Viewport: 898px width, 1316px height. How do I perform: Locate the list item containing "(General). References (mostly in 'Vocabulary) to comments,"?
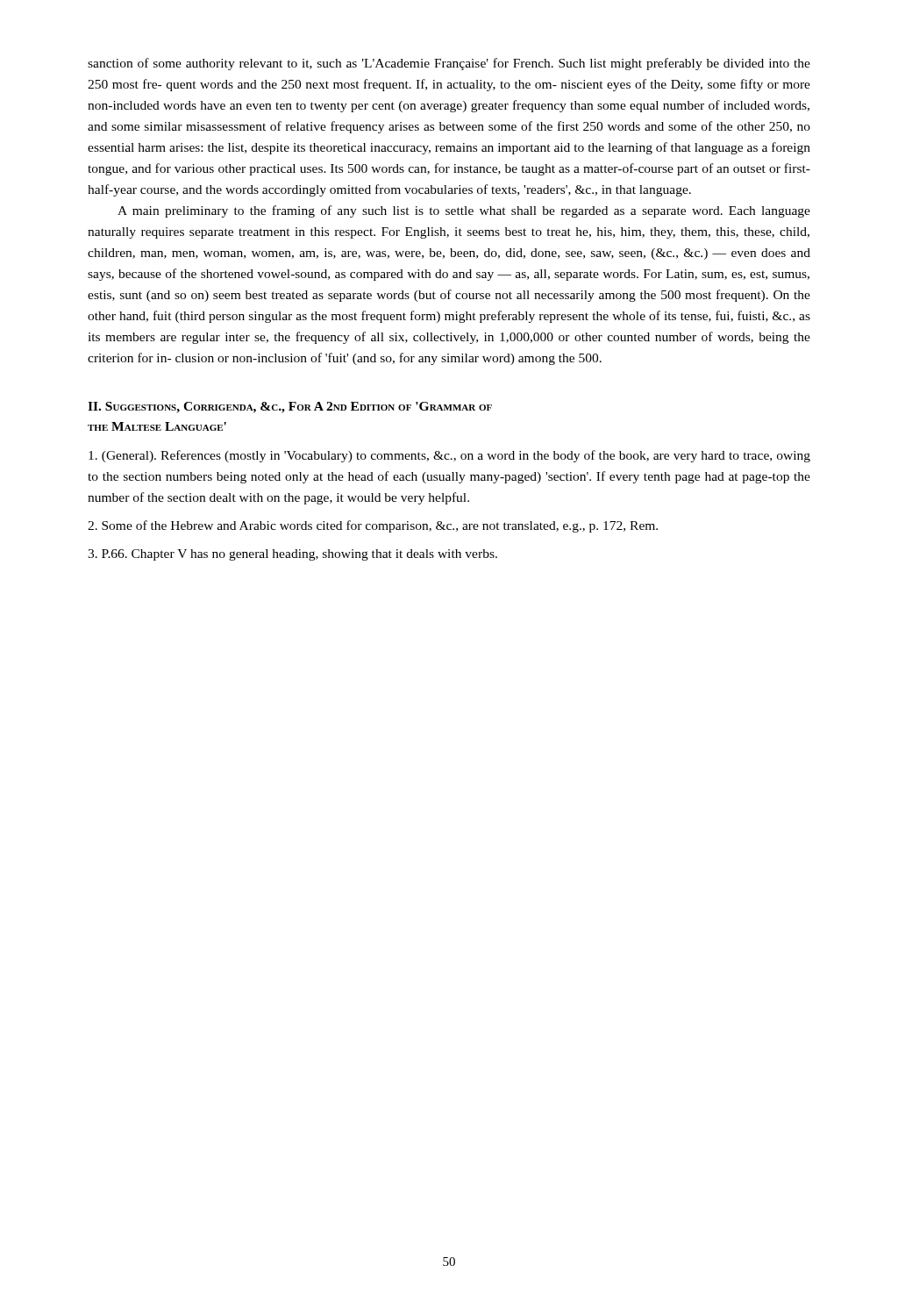(449, 476)
